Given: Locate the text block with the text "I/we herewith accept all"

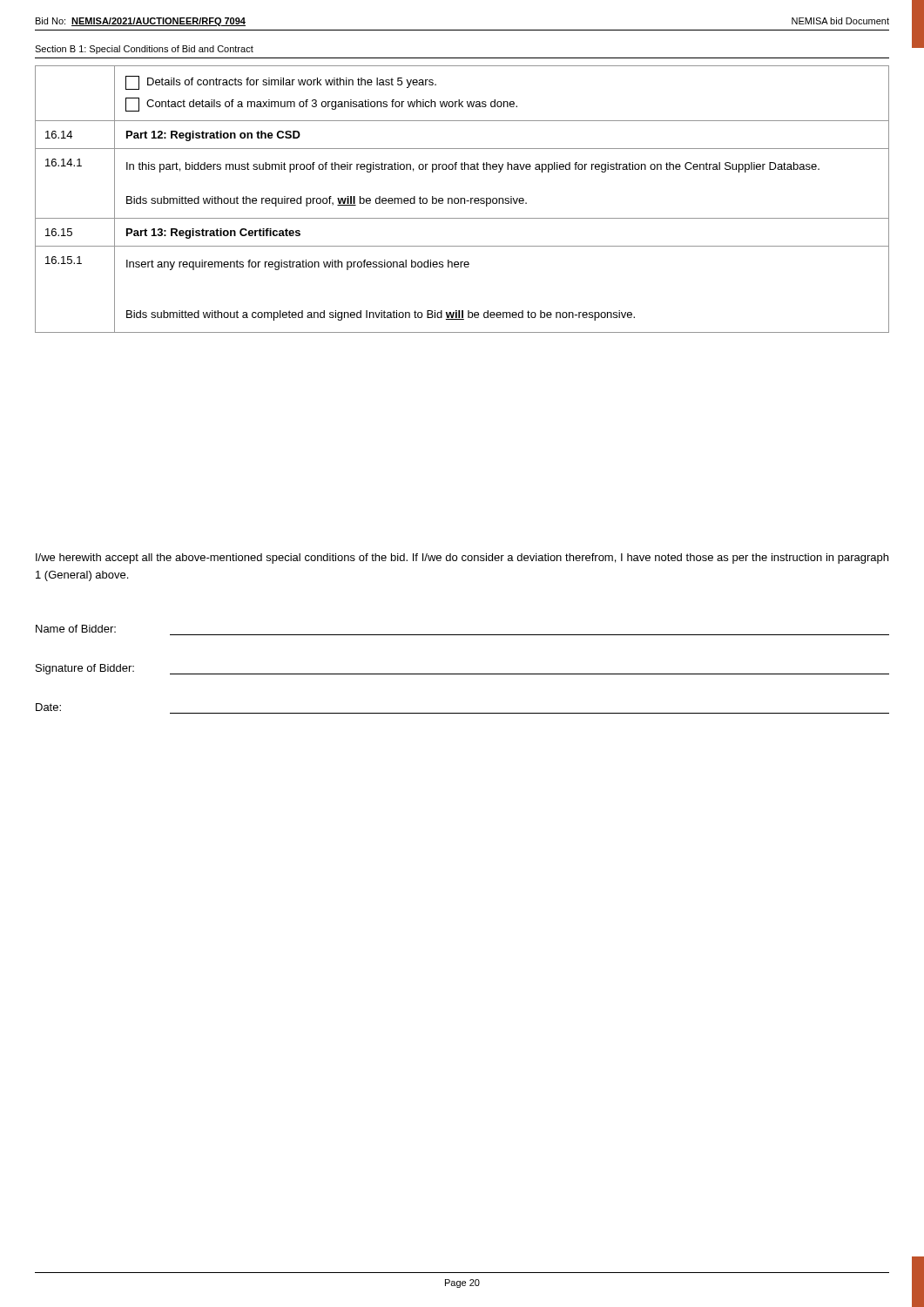Looking at the screenshot, I should click(462, 566).
